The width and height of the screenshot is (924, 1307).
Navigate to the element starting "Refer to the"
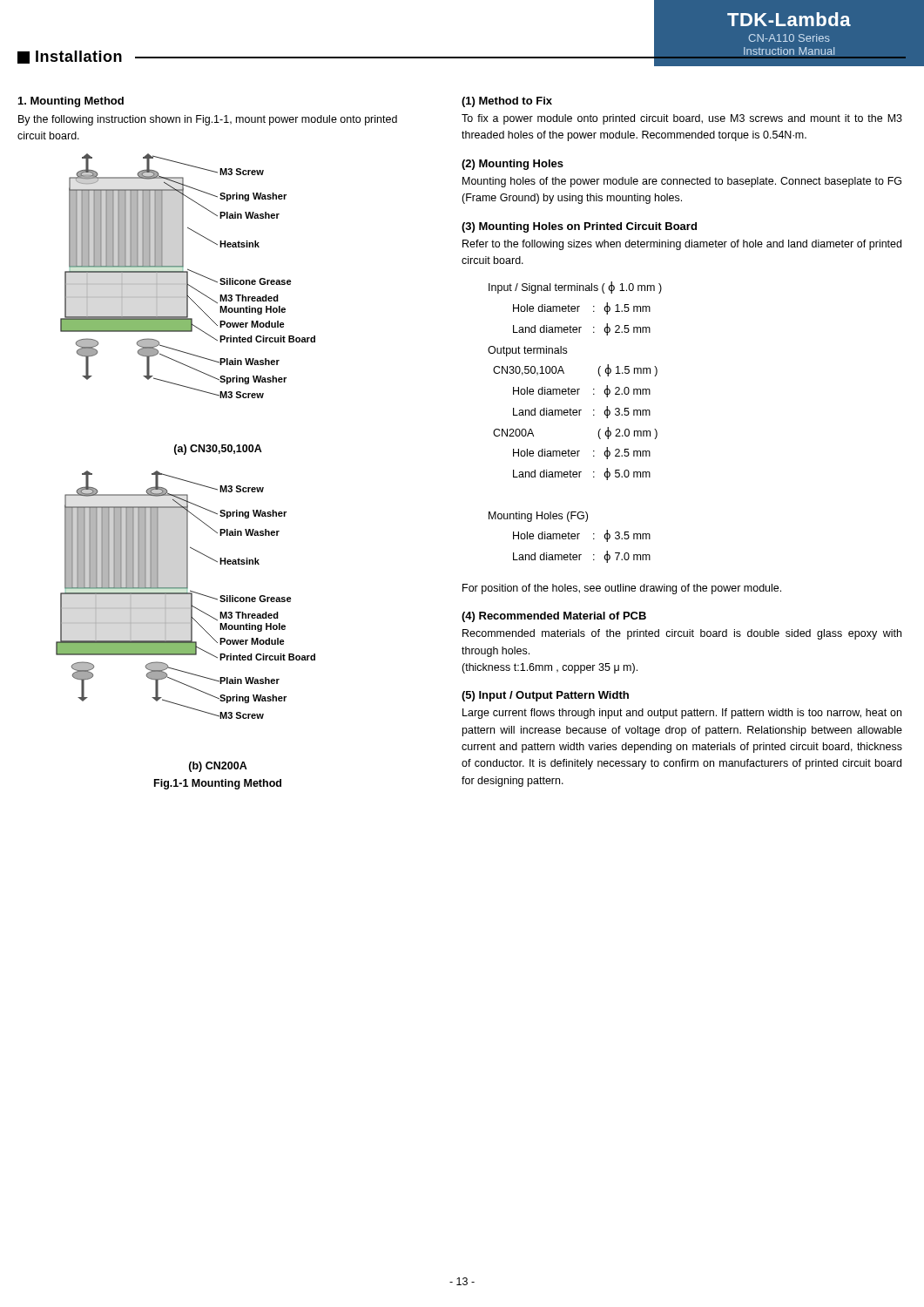(682, 252)
